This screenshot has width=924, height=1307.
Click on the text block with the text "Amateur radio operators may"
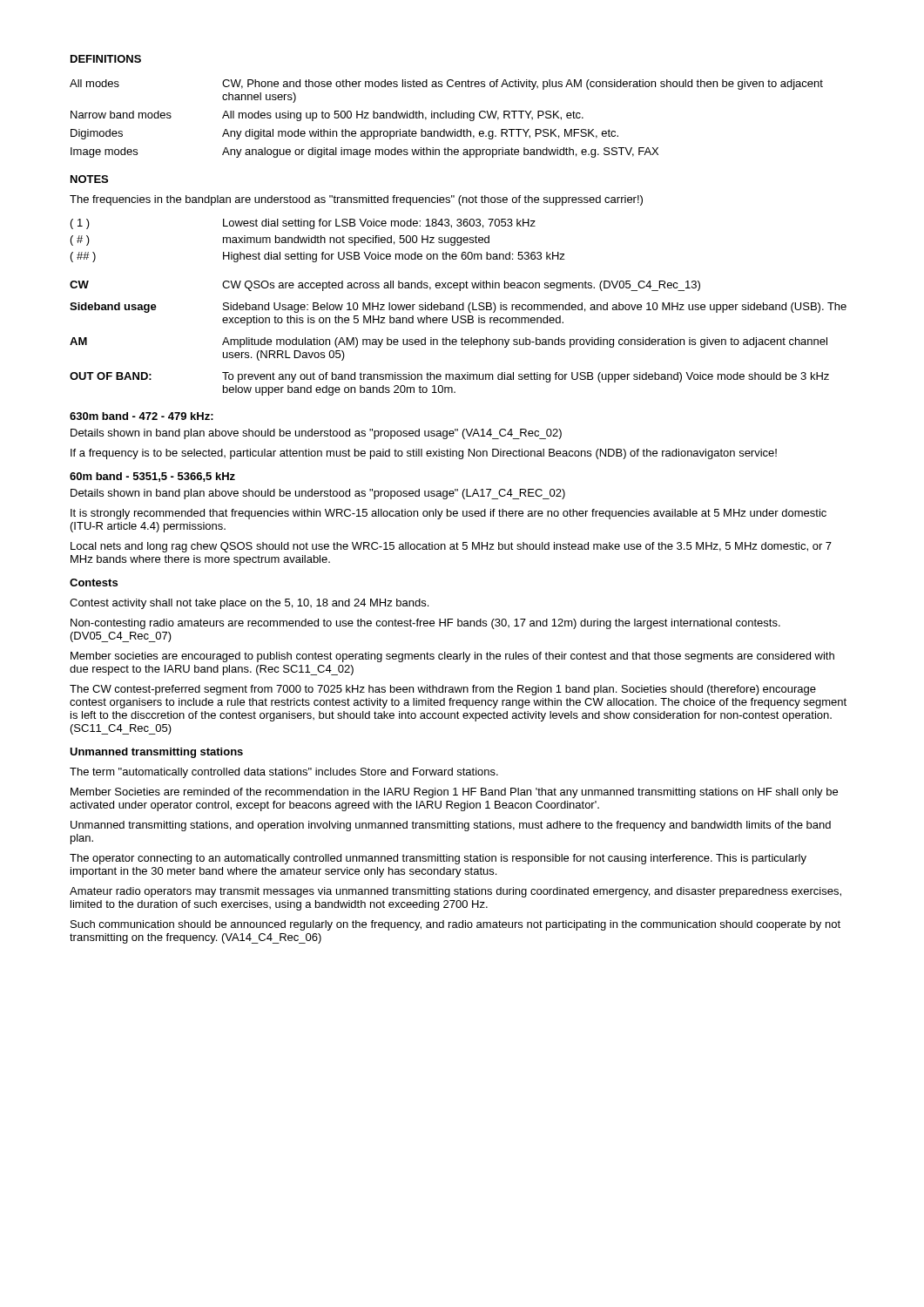pyautogui.click(x=456, y=898)
